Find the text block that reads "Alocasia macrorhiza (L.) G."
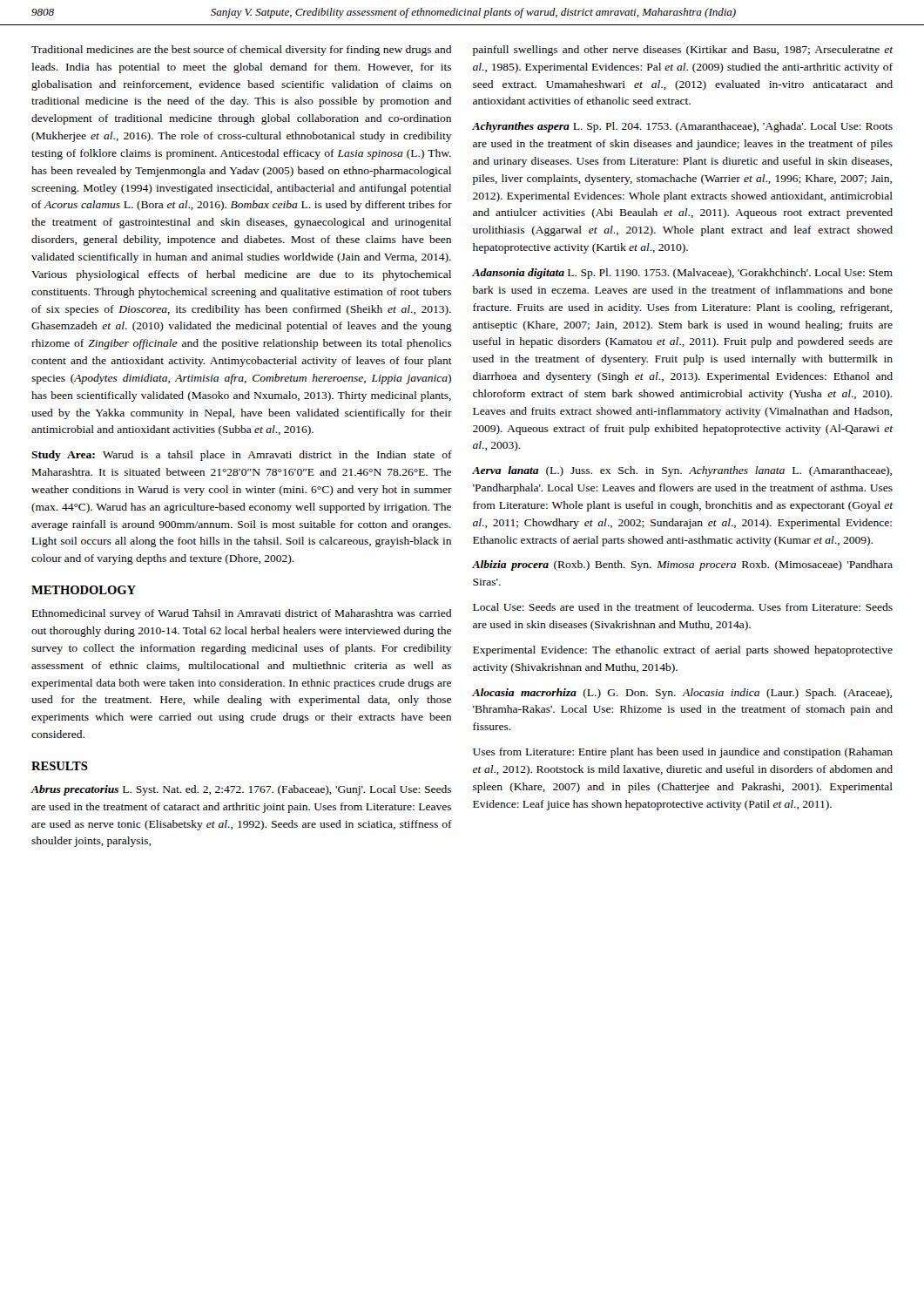 coord(683,709)
